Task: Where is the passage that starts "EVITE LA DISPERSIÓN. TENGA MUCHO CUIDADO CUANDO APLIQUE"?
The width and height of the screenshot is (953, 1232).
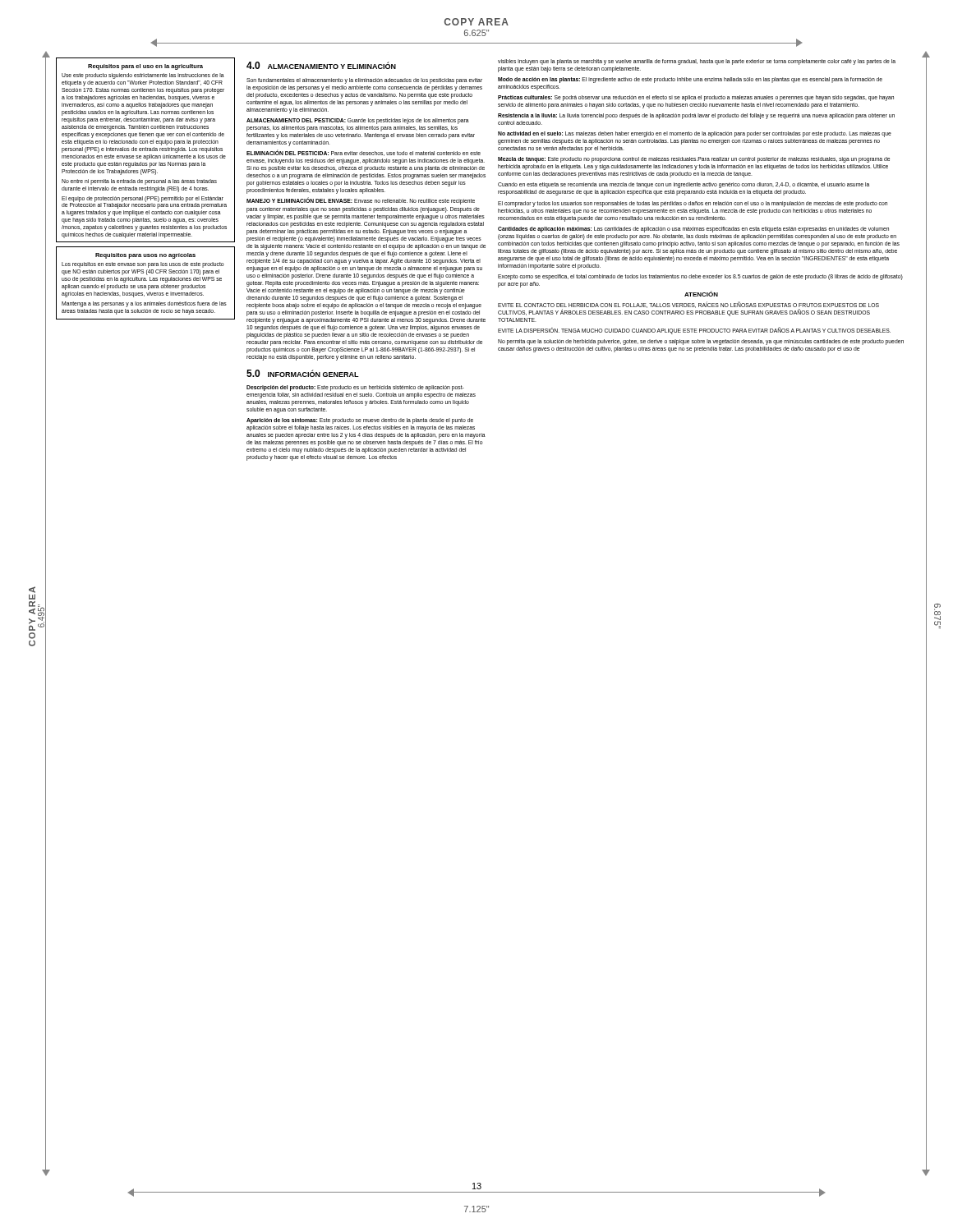Action: tap(694, 331)
